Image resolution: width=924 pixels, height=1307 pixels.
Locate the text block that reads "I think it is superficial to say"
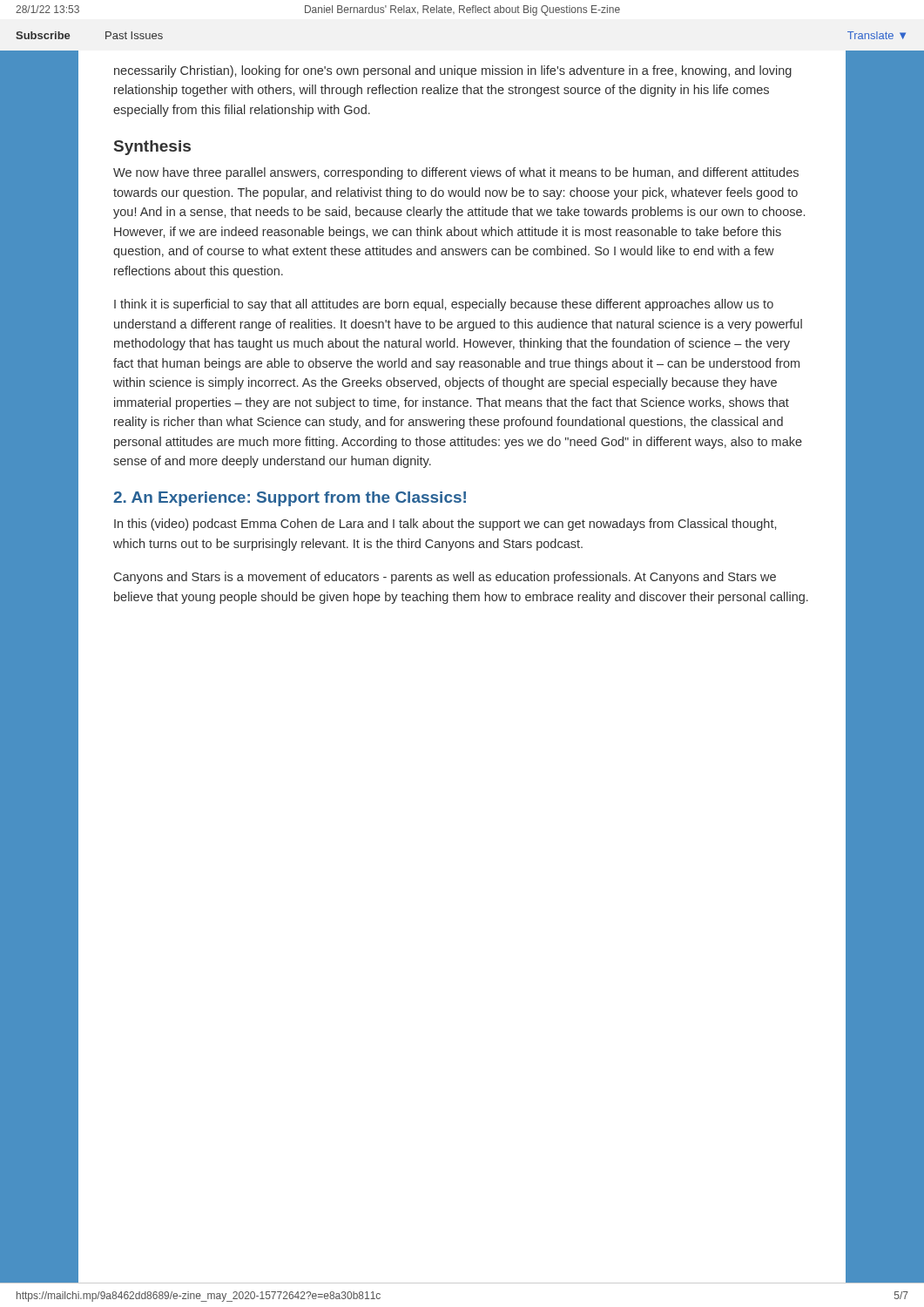pyautogui.click(x=458, y=383)
